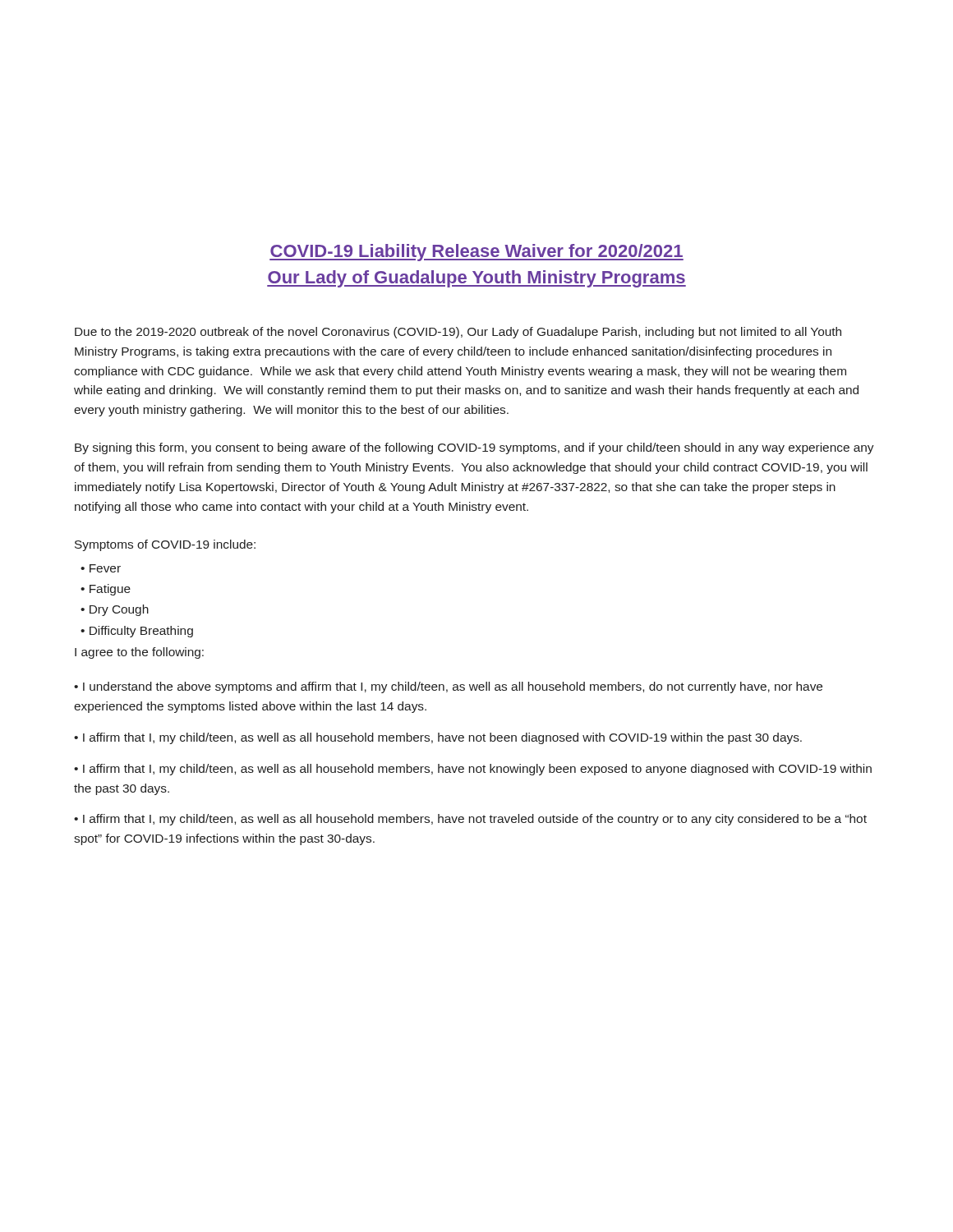The width and height of the screenshot is (953, 1232).
Task: Click the title
Action: (476, 264)
